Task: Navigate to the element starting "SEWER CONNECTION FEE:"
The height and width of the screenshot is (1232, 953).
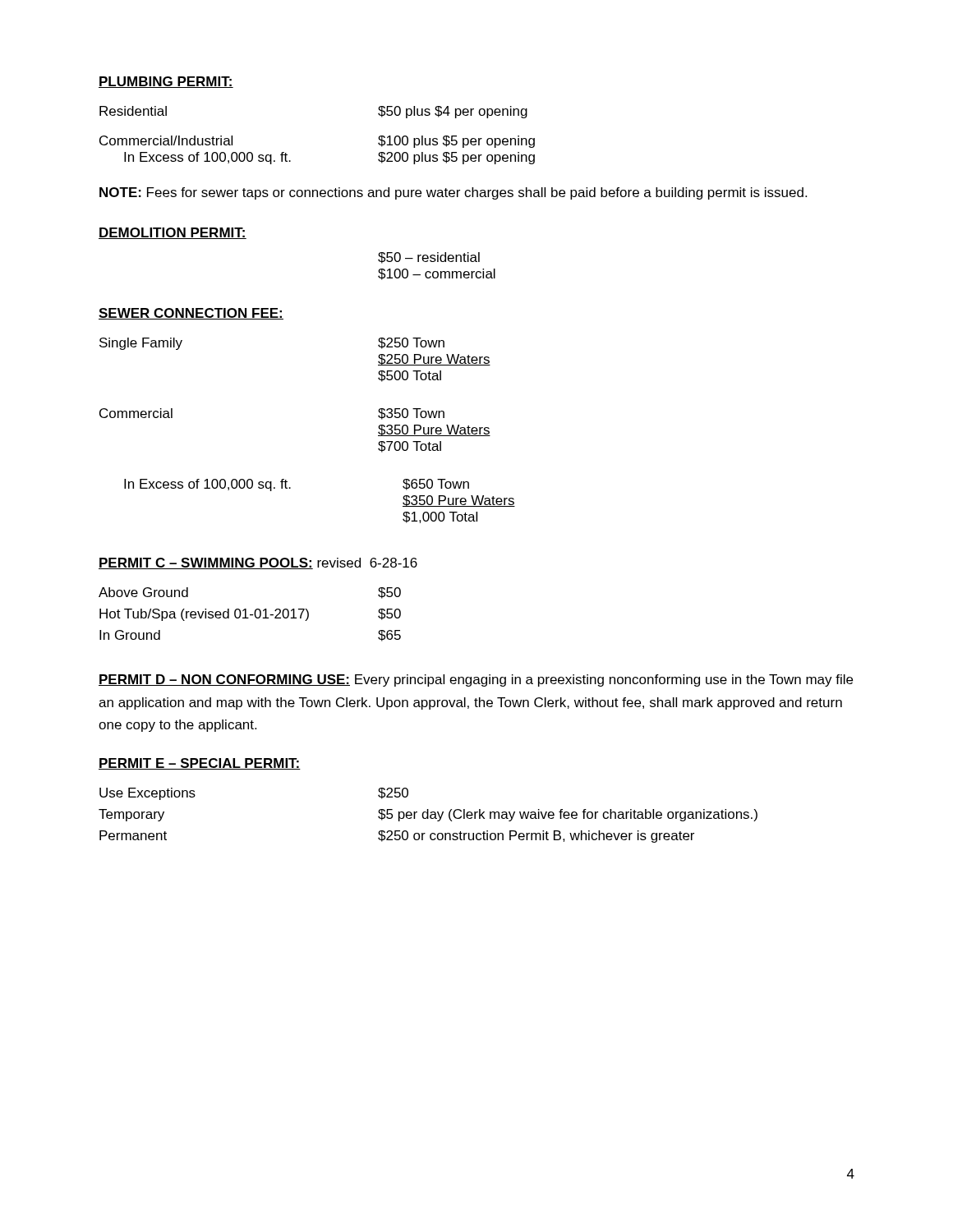Action: pos(191,314)
